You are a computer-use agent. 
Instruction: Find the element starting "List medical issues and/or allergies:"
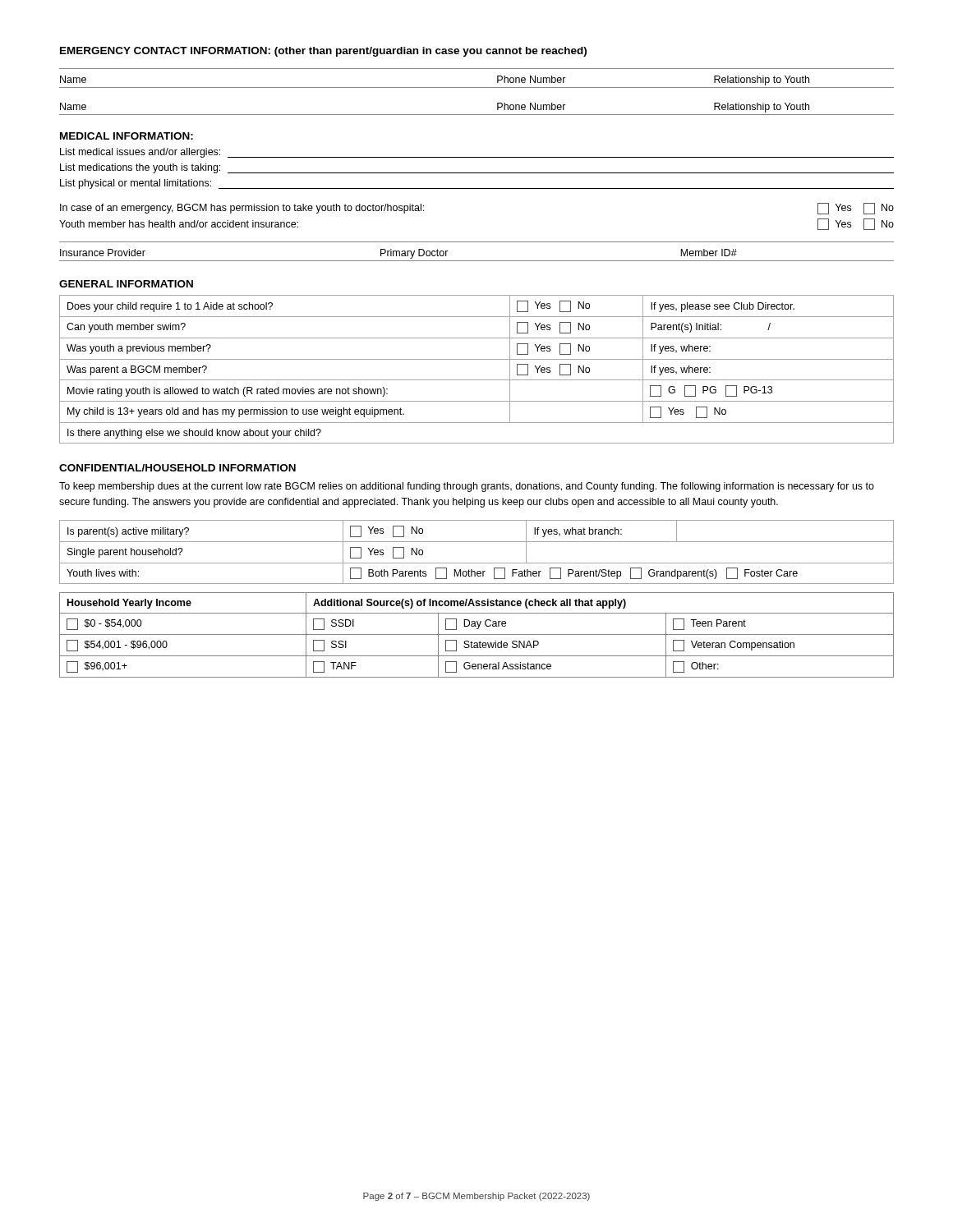coord(476,152)
